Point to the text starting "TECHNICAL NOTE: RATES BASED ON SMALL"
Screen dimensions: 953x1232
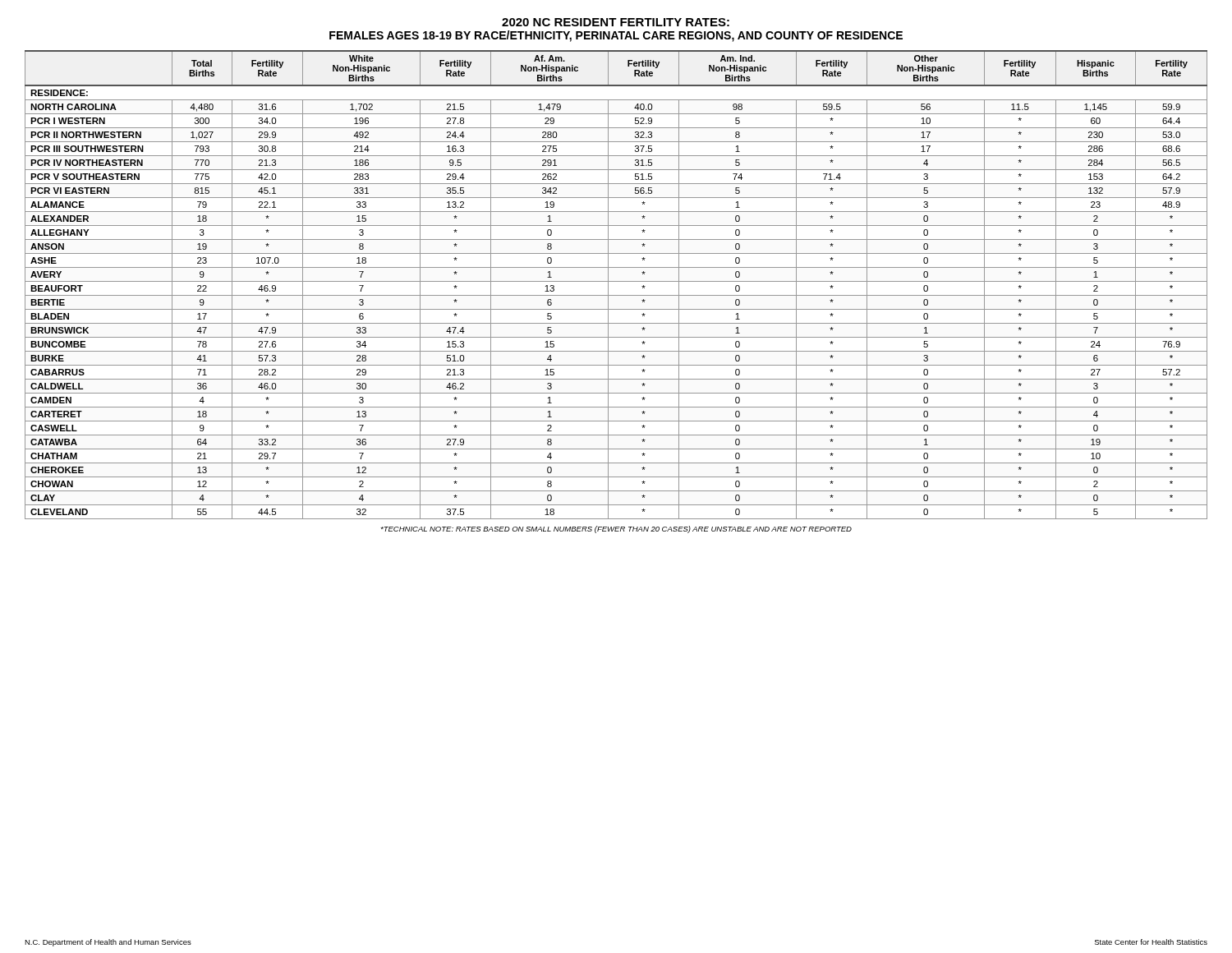tap(616, 529)
